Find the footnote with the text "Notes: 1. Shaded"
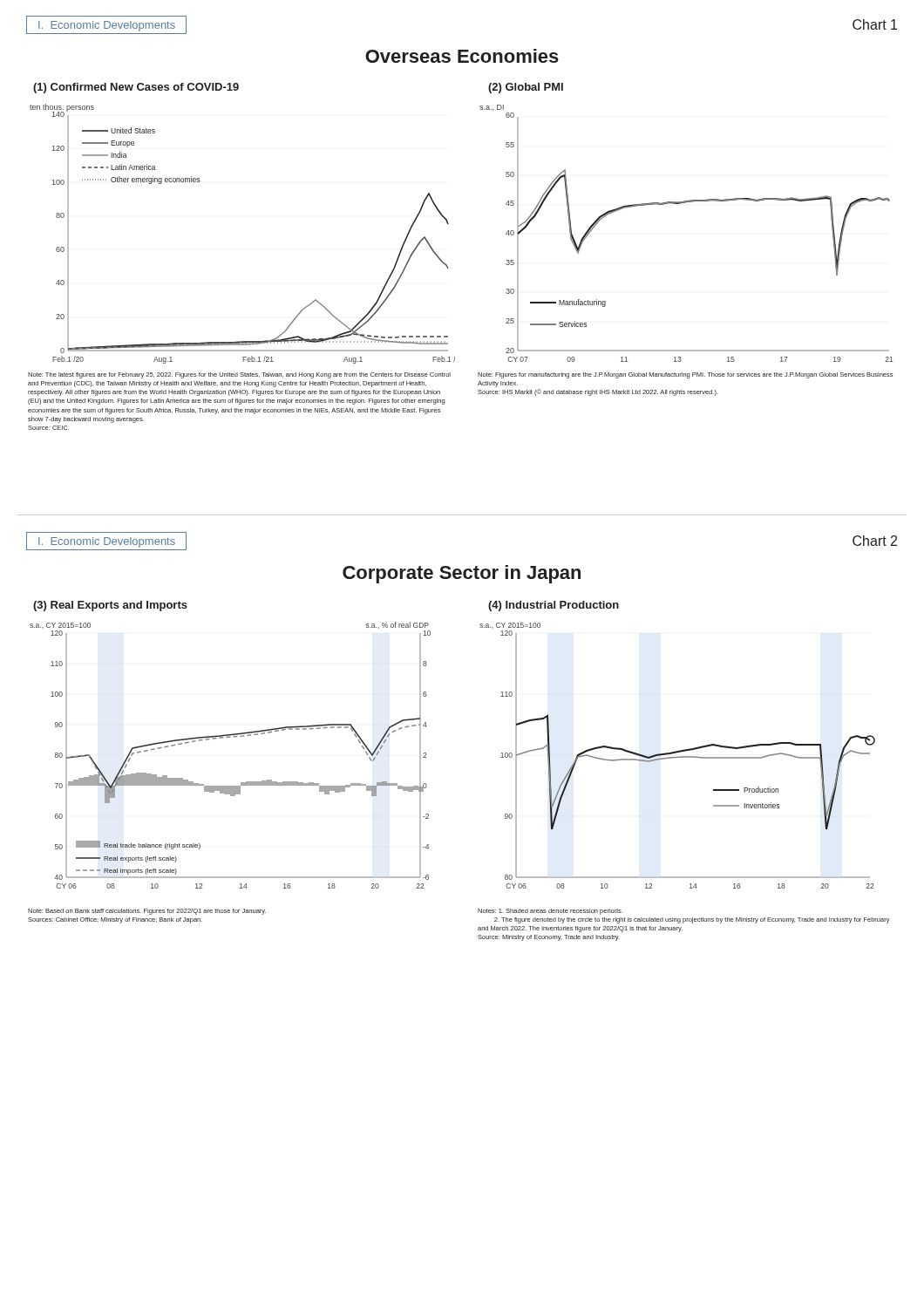This screenshot has width=924, height=1308. [x=687, y=924]
